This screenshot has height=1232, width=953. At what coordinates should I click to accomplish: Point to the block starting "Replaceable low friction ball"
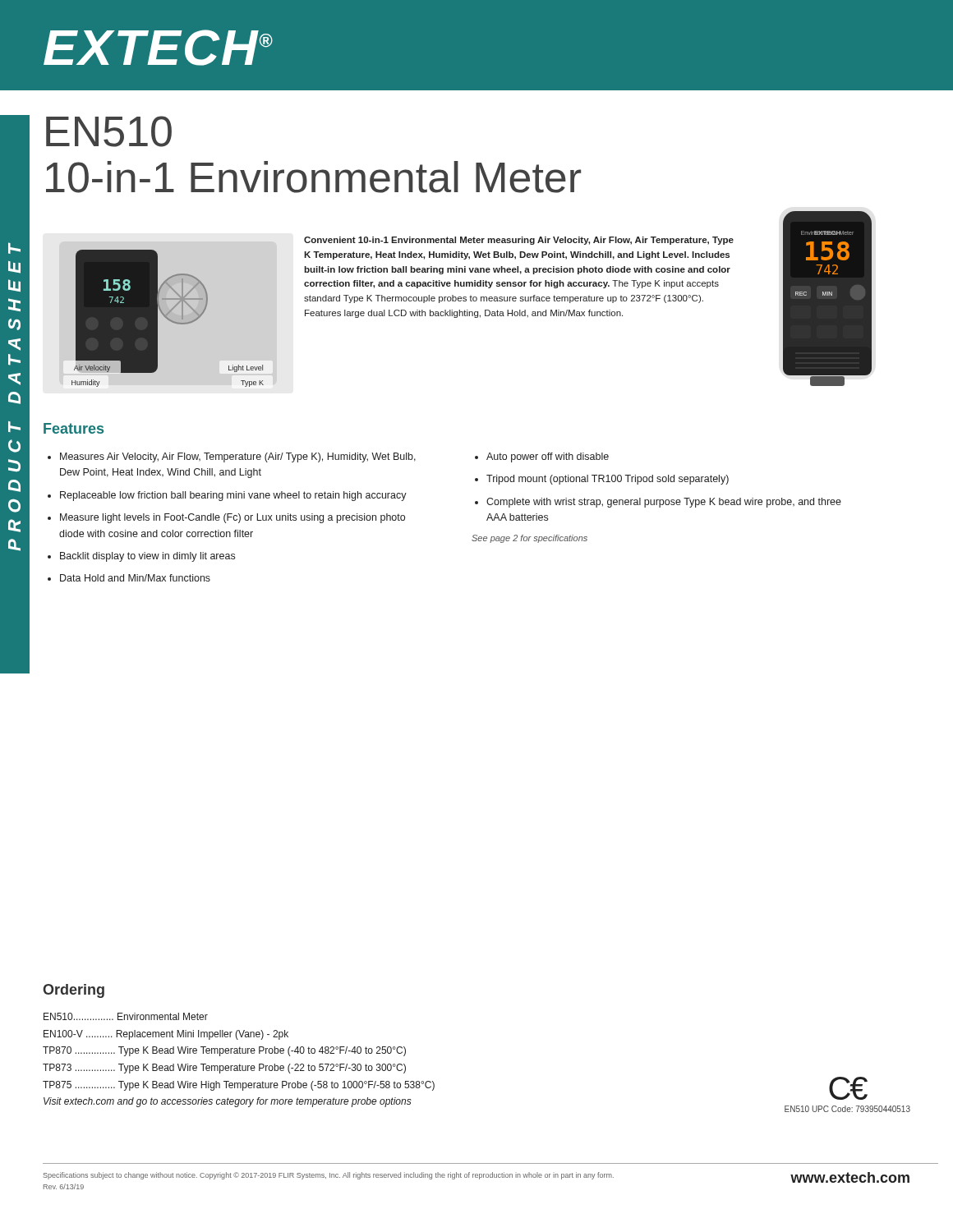233,495
